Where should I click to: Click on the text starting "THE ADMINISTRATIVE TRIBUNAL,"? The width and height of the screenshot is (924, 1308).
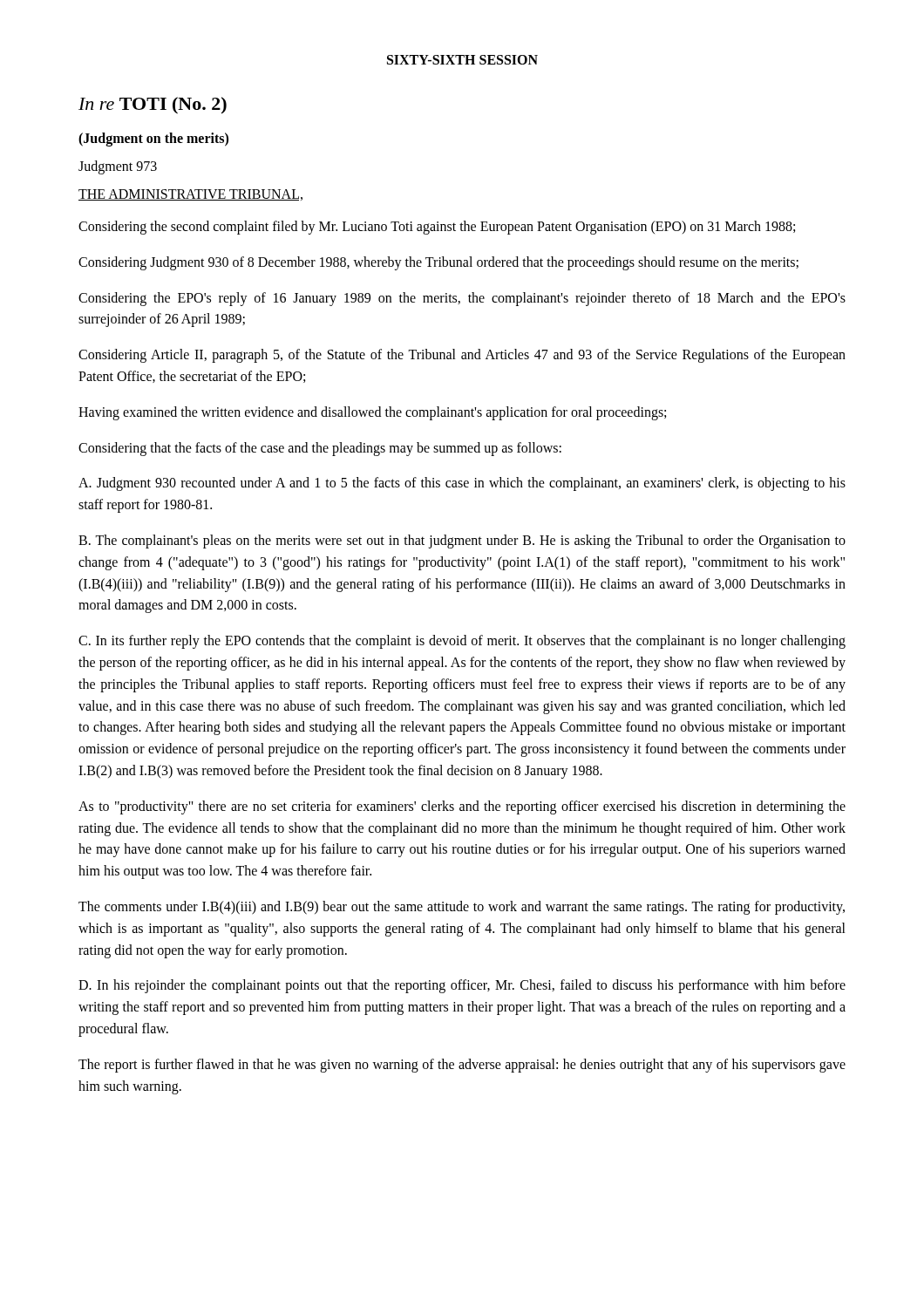point(191,194)
